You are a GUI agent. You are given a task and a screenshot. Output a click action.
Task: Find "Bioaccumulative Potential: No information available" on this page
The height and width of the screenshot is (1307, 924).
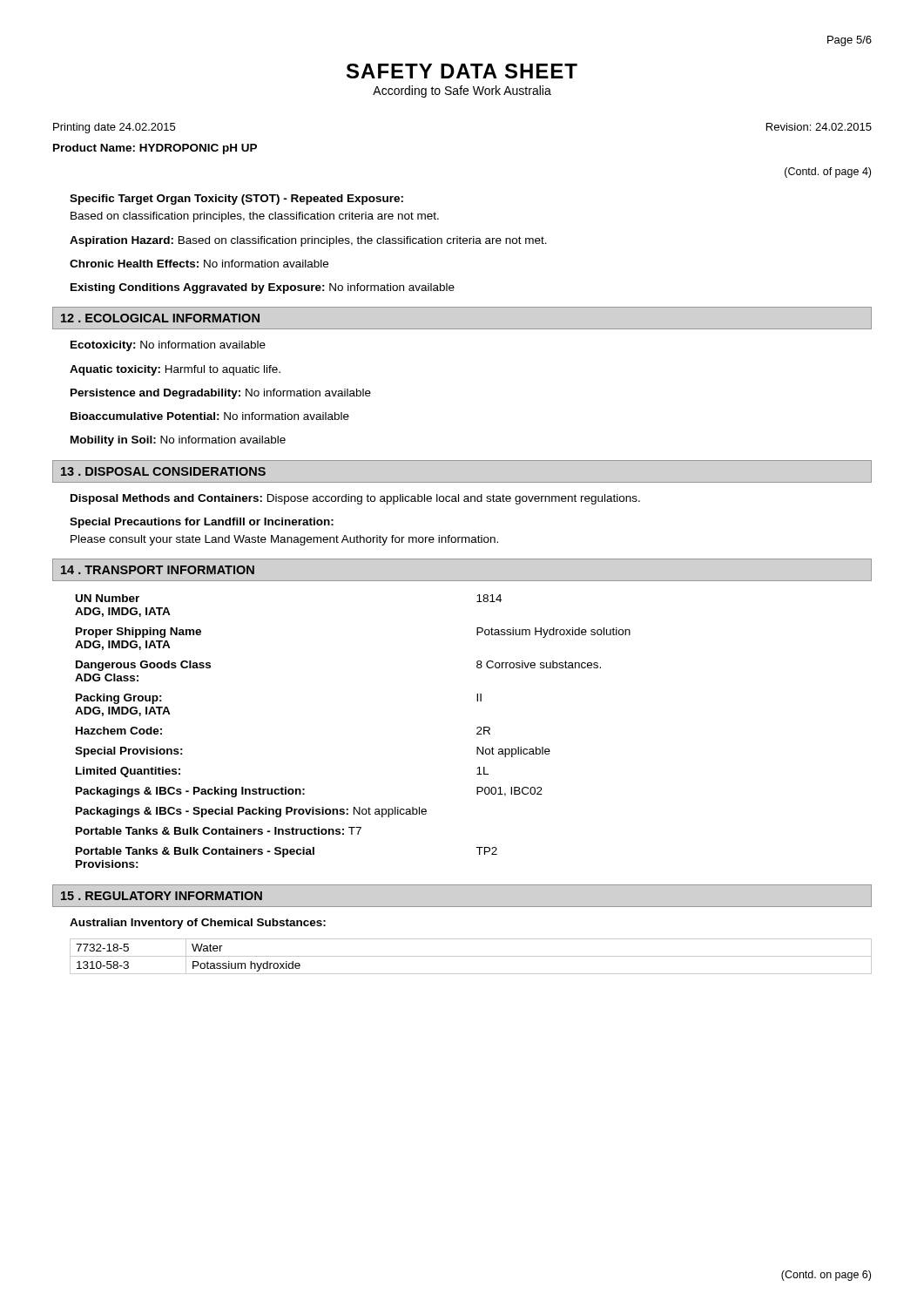210,416
